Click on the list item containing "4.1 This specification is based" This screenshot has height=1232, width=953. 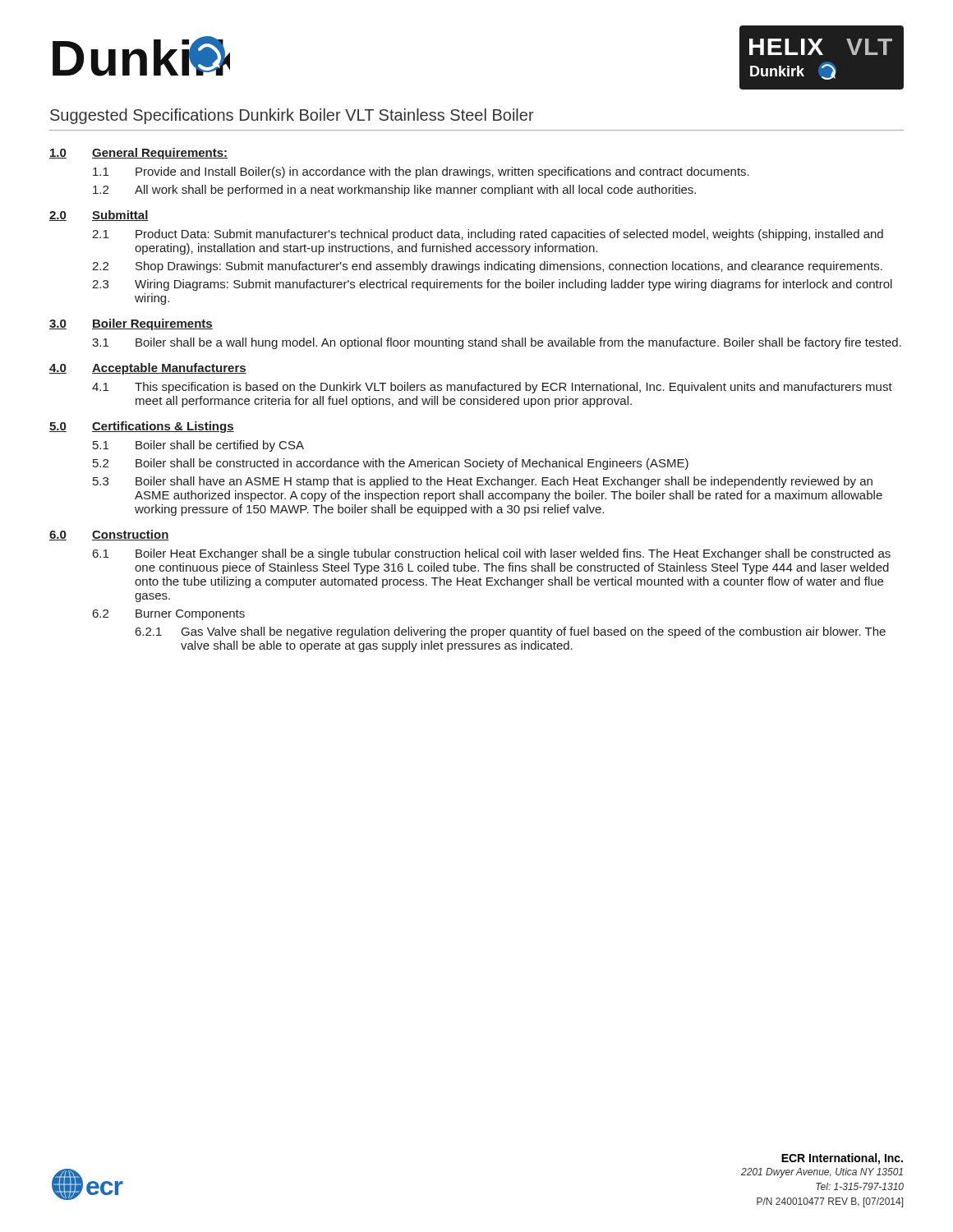498,393
